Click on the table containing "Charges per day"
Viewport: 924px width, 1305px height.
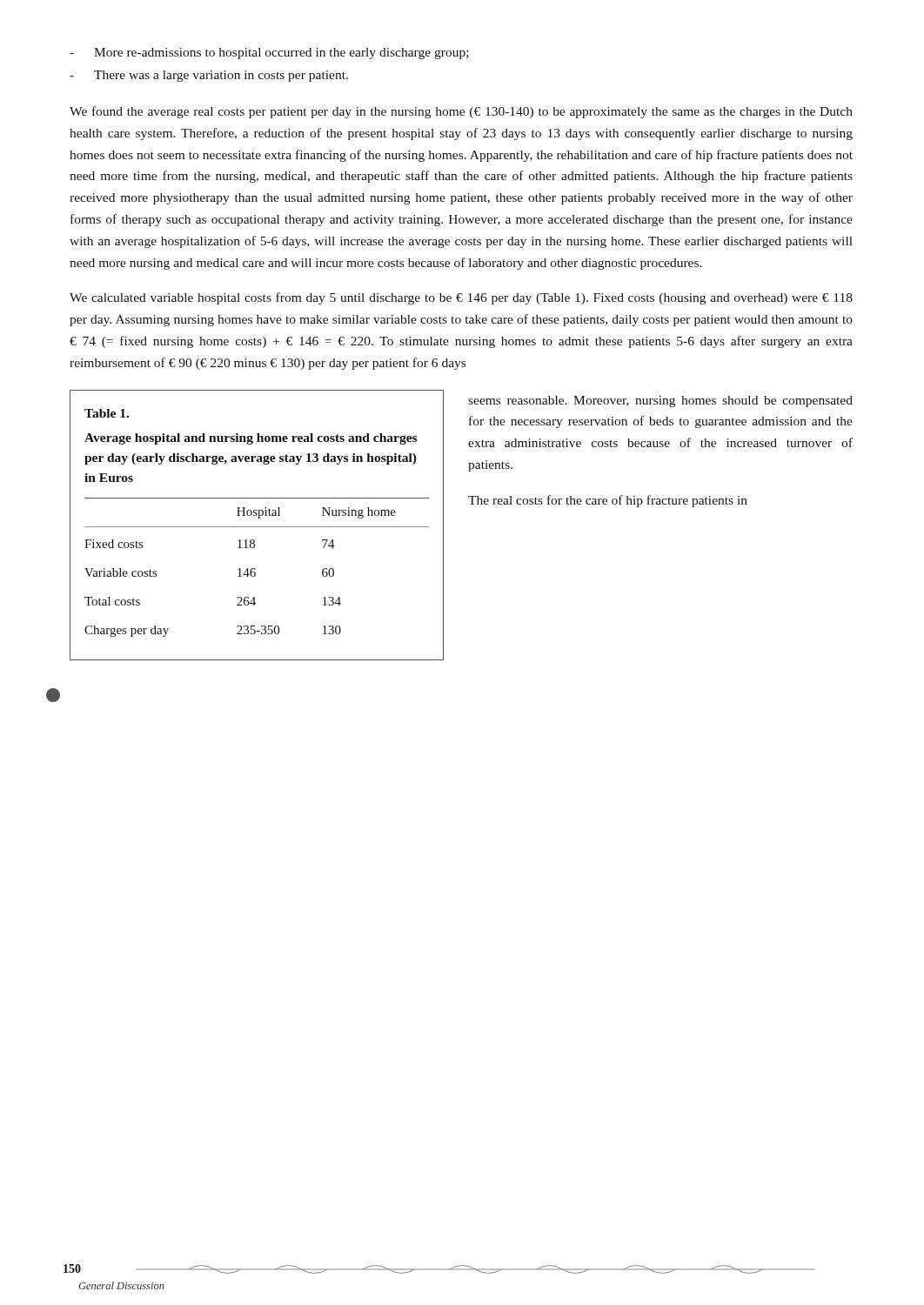[x=257, y=572]
